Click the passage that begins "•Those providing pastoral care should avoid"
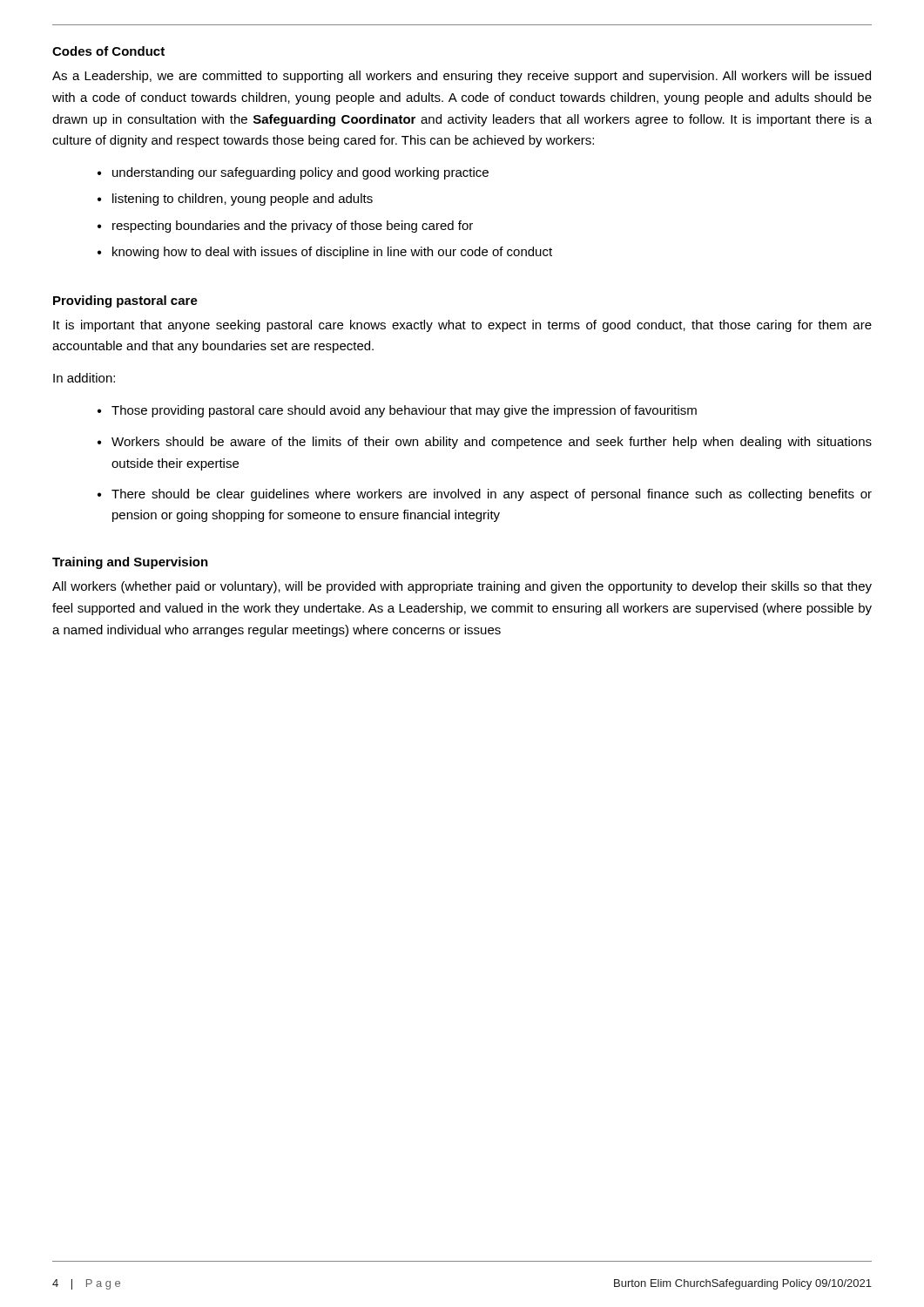 pyautogui.click(x=479, y=411)
